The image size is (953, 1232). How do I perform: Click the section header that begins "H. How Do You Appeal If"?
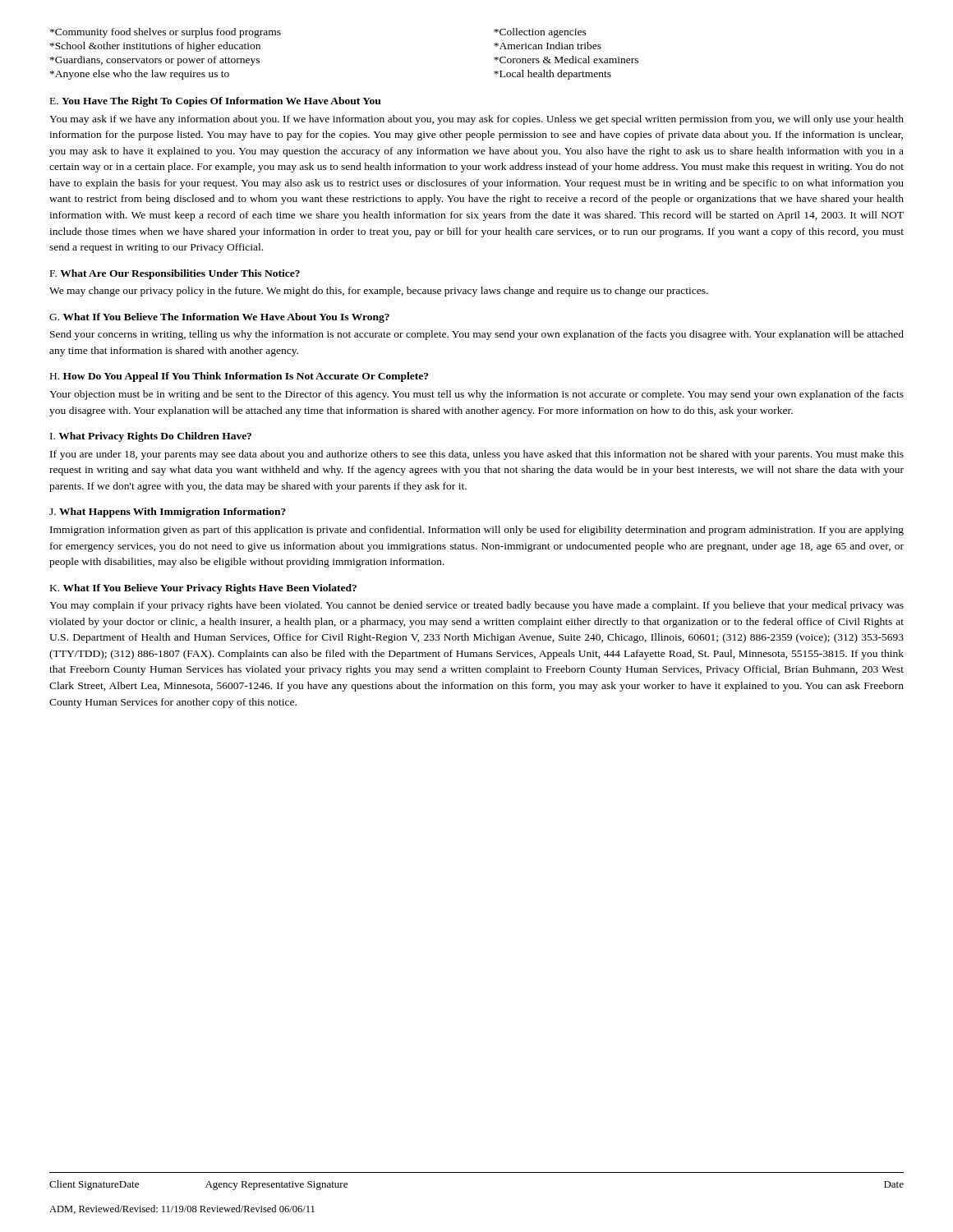tap(239, 377)
